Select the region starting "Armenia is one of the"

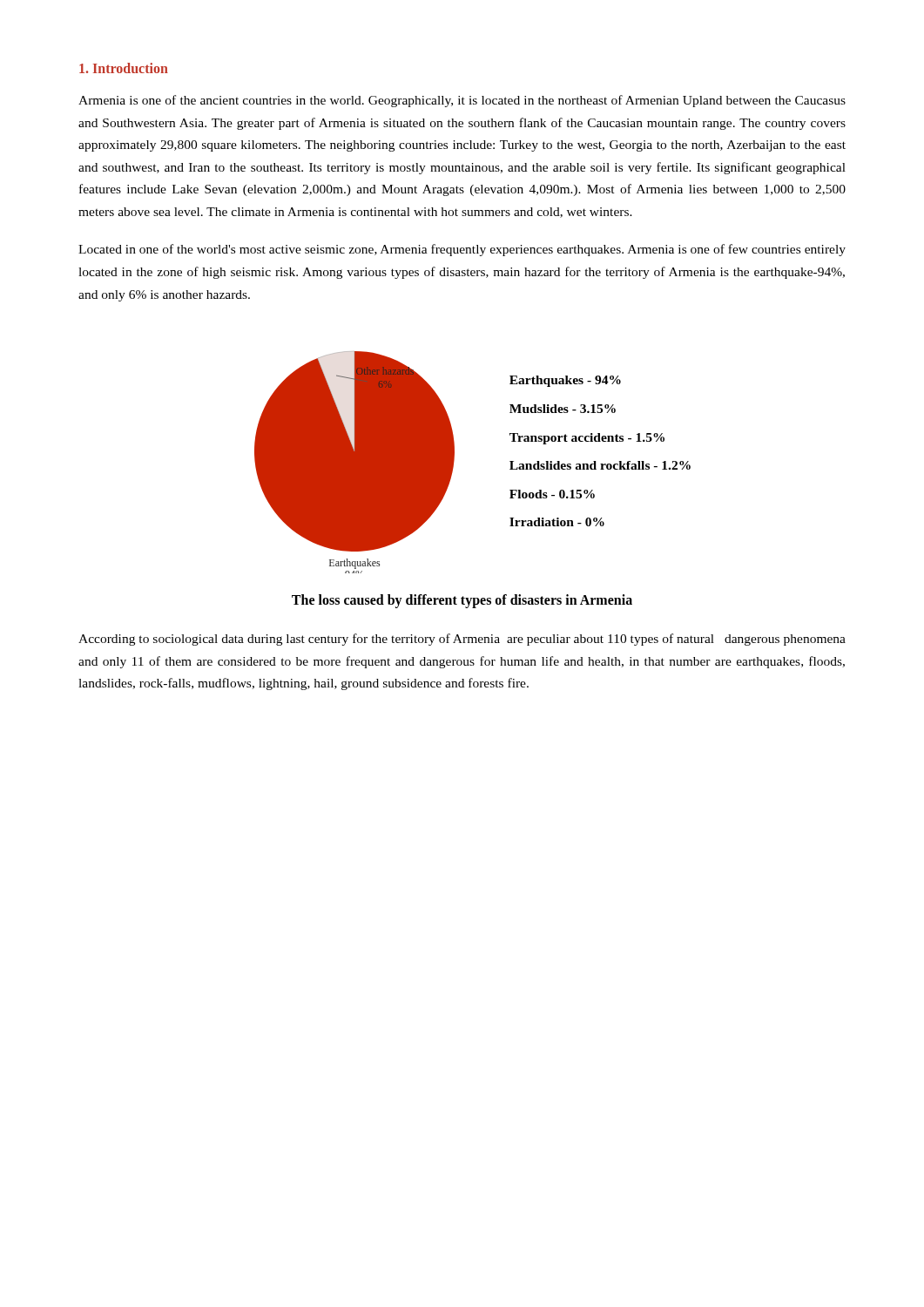point(462,155)
